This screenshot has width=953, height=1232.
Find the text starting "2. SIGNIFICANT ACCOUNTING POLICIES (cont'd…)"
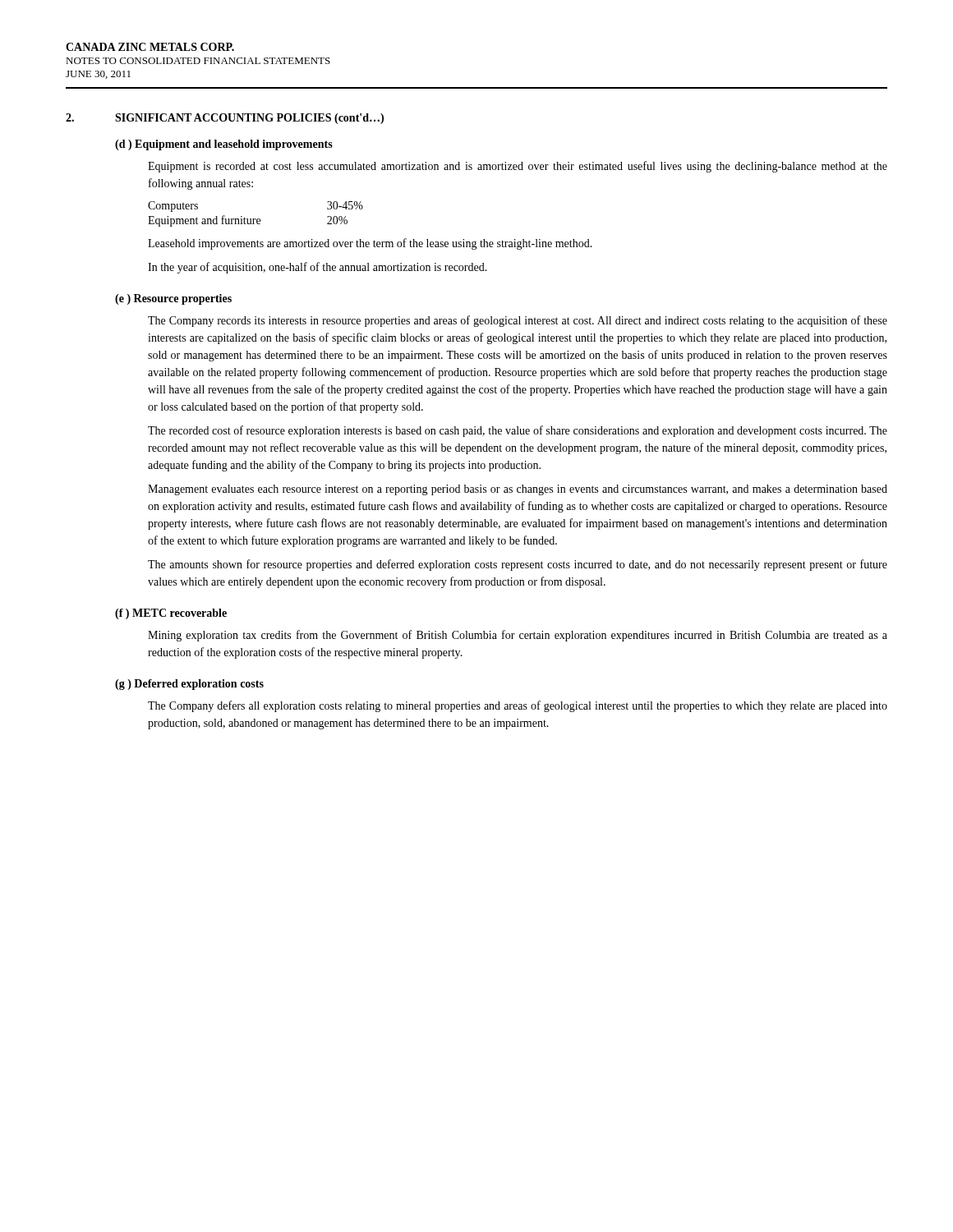coord(225,118)
